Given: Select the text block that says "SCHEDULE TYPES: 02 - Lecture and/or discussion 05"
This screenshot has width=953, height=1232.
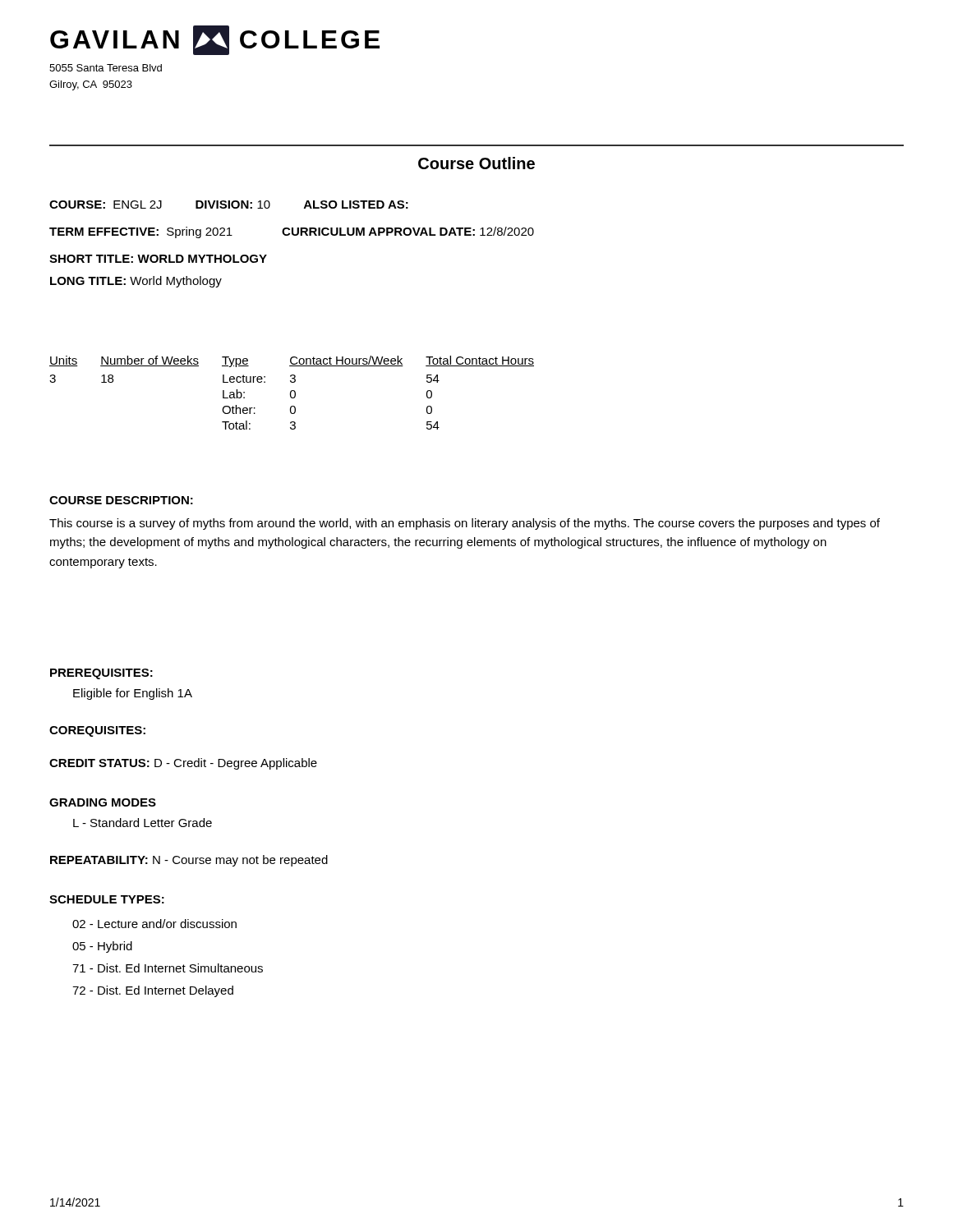Looking at the screenshot, I should click(x=107, y=899).
